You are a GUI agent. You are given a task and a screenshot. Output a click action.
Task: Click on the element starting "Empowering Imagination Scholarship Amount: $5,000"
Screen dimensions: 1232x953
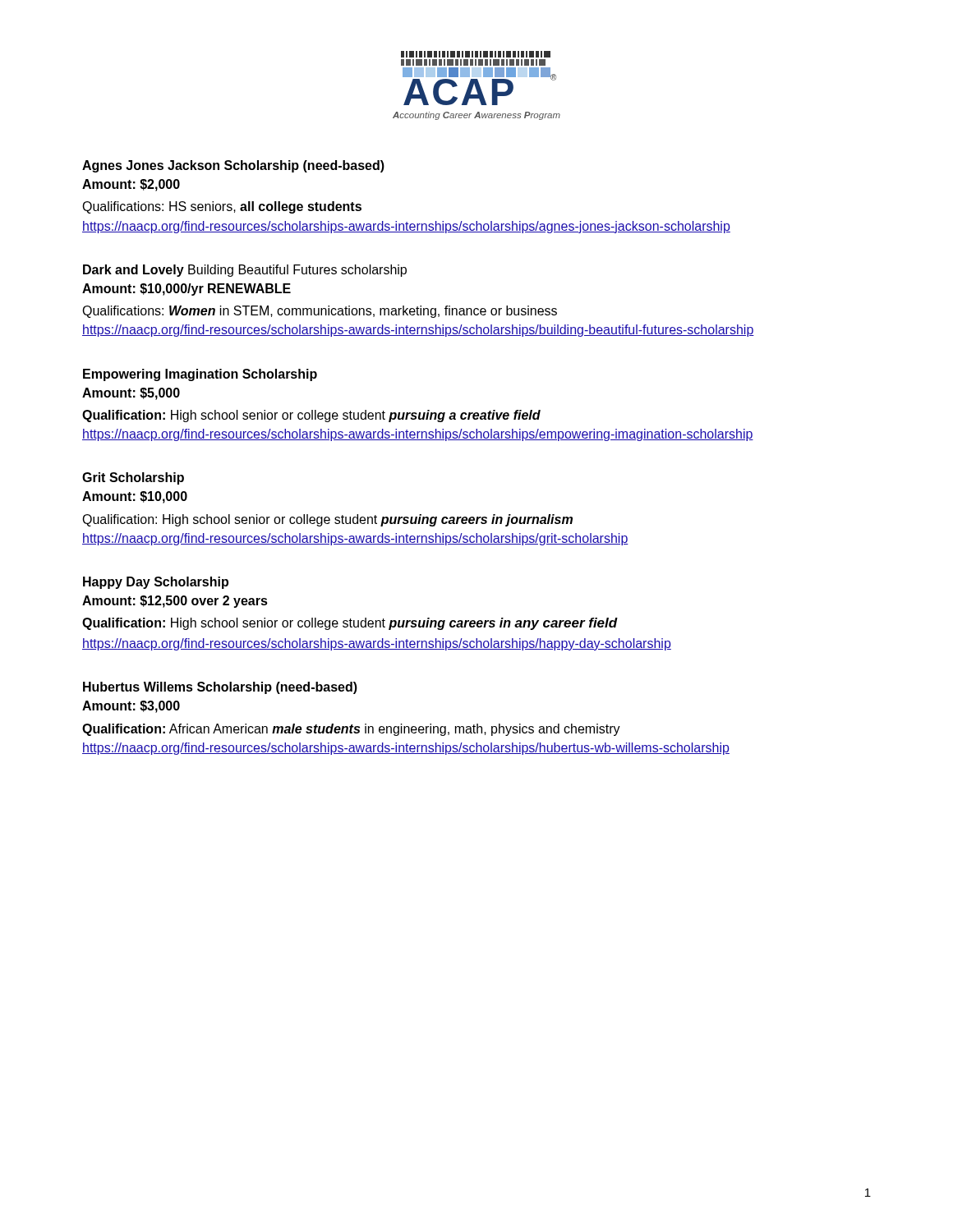[x=200, y=375]
